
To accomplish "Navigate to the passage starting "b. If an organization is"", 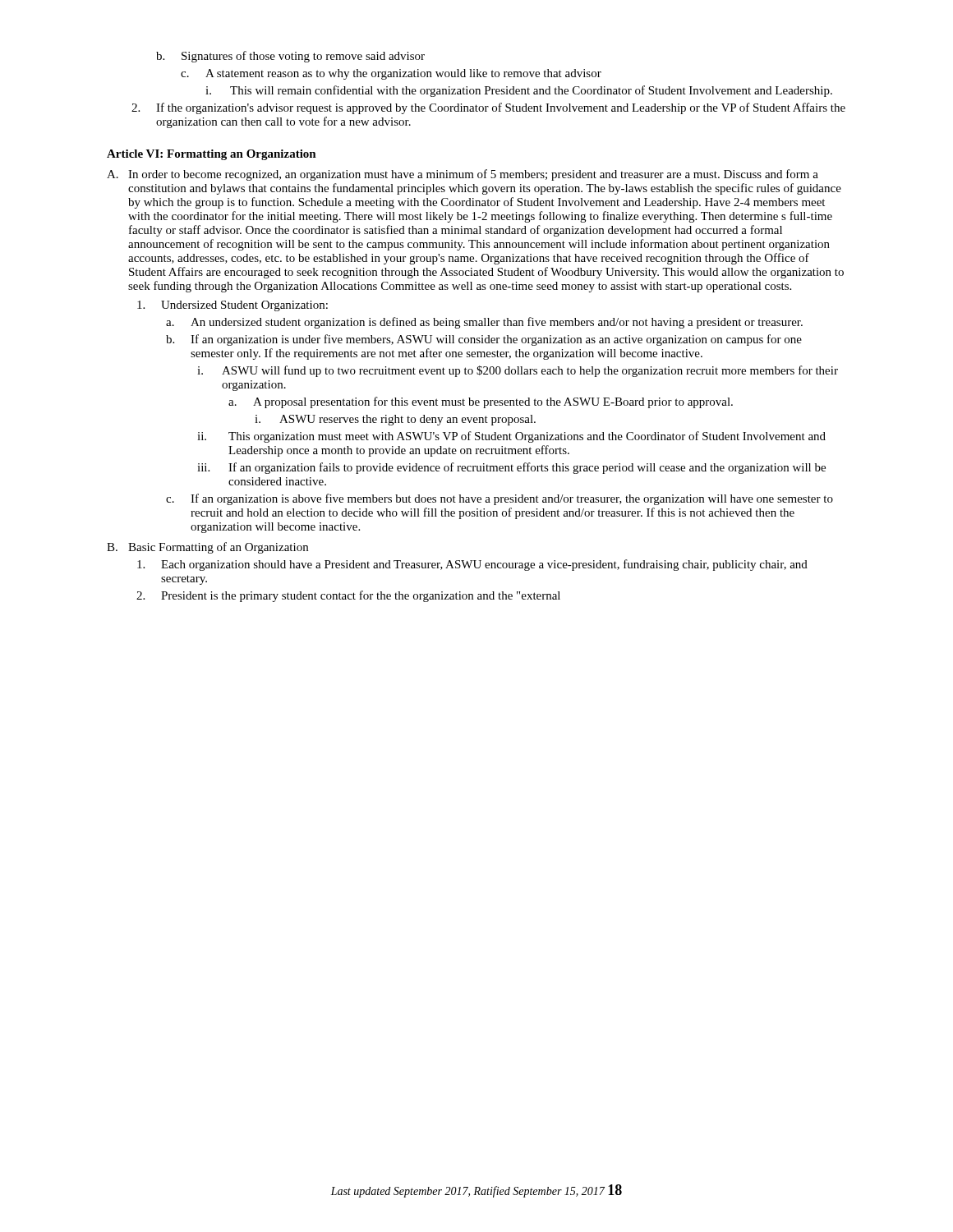I will [x=476, y=347].
